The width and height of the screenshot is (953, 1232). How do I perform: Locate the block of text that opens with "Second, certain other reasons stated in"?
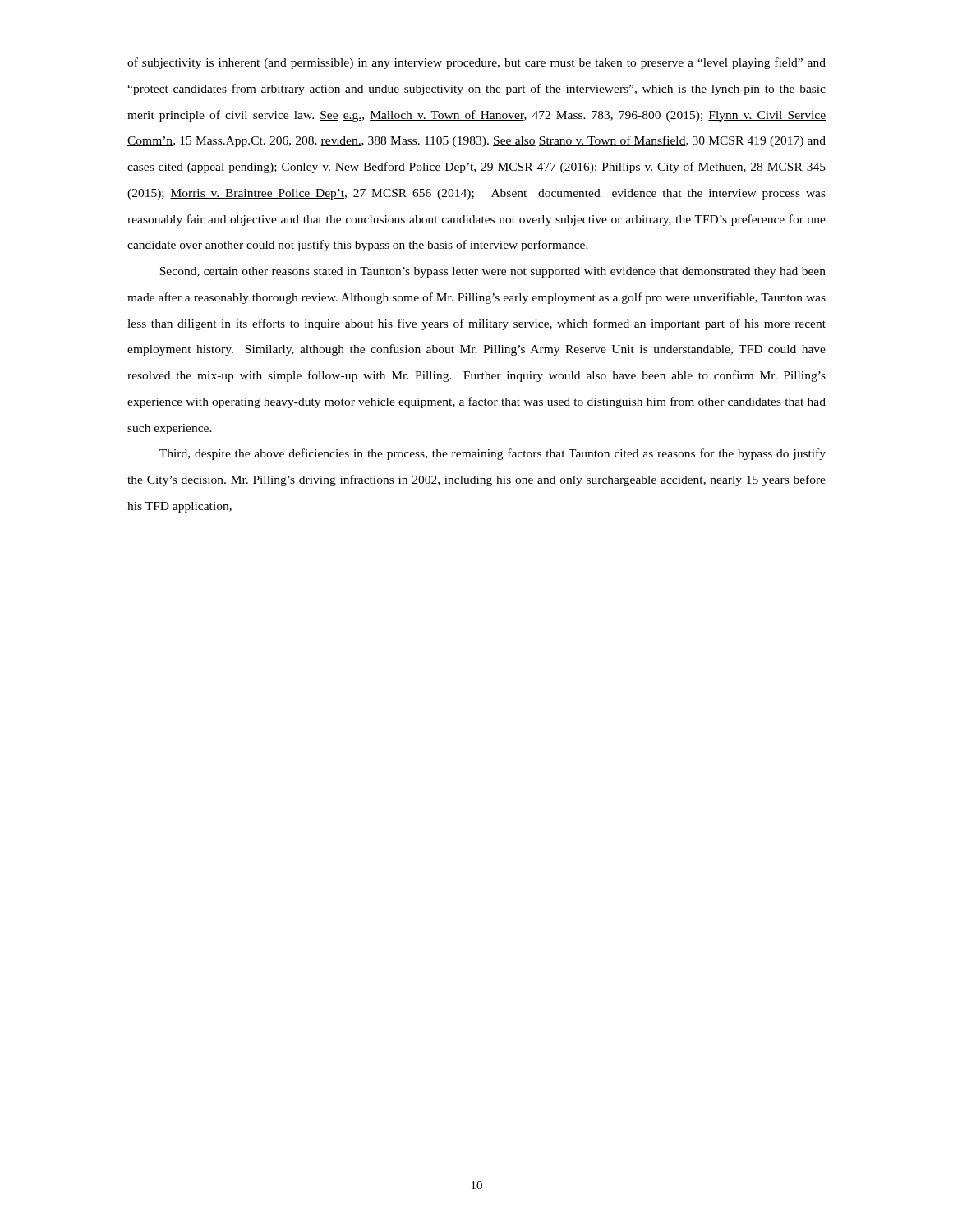(x=476, y=349)
